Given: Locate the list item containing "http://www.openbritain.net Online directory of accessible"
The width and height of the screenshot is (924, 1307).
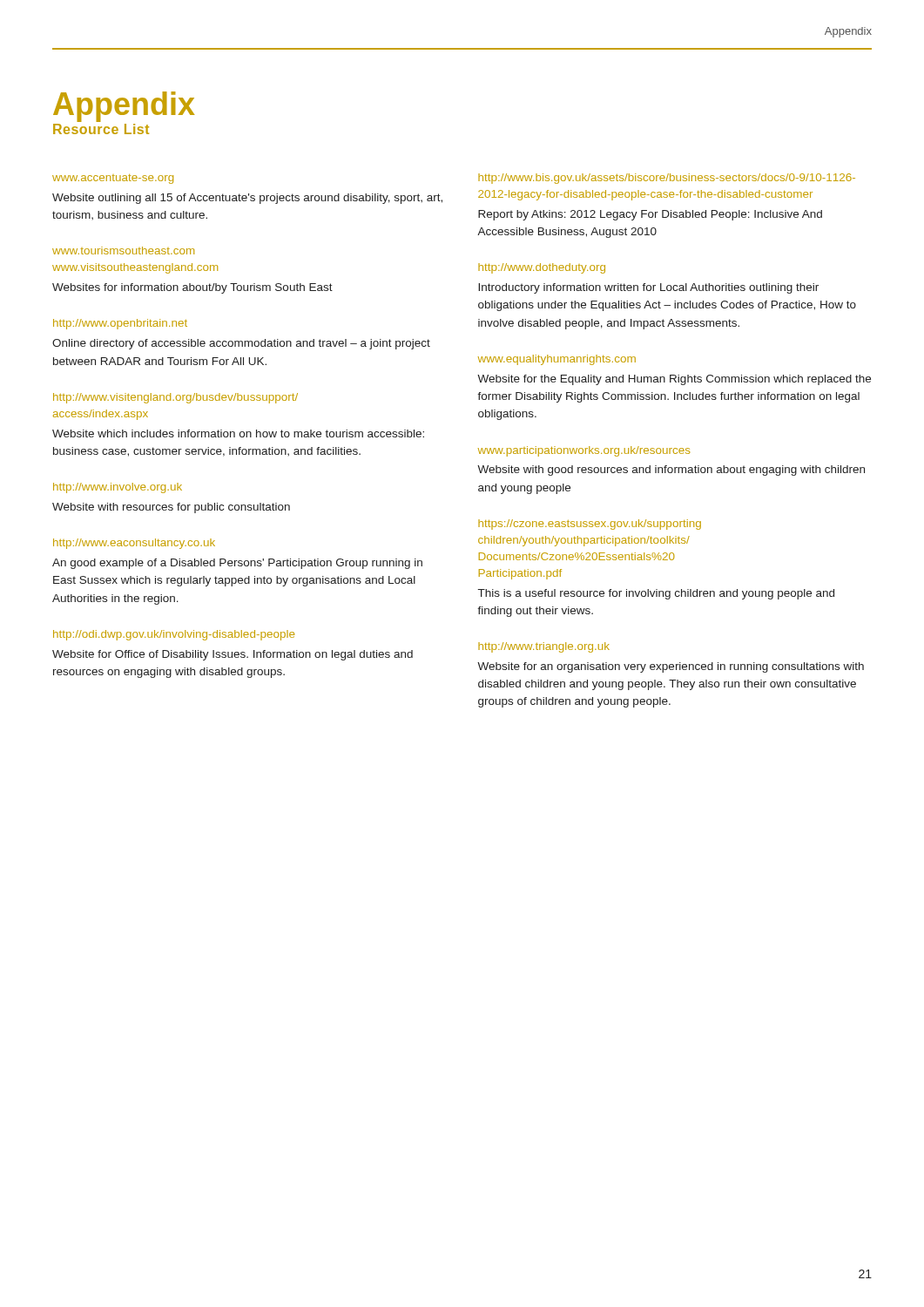Looking at the screenshot, I should tap(249, 343).
